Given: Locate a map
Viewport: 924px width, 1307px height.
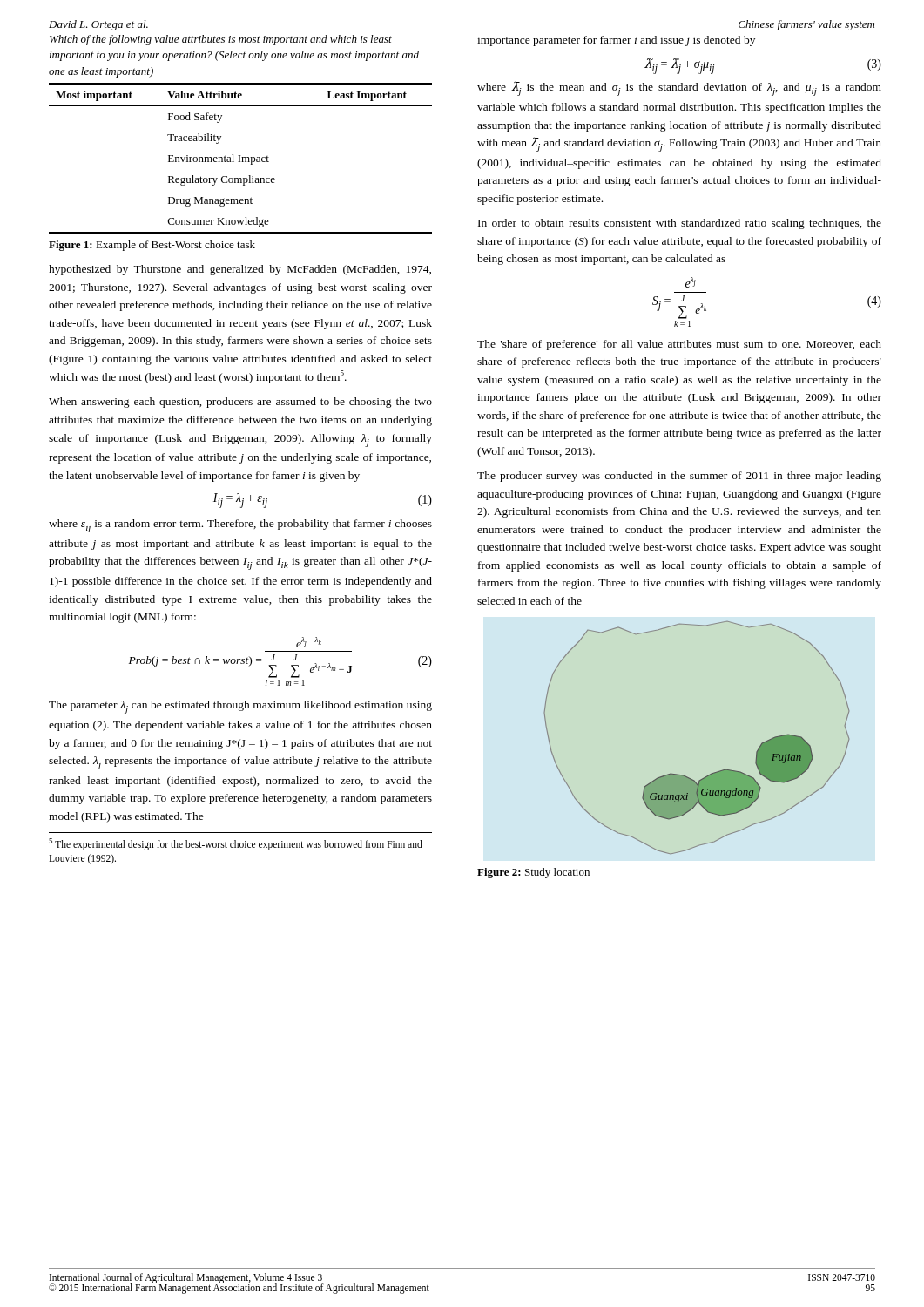Looking at the screenshot, I should pos(679,739).
